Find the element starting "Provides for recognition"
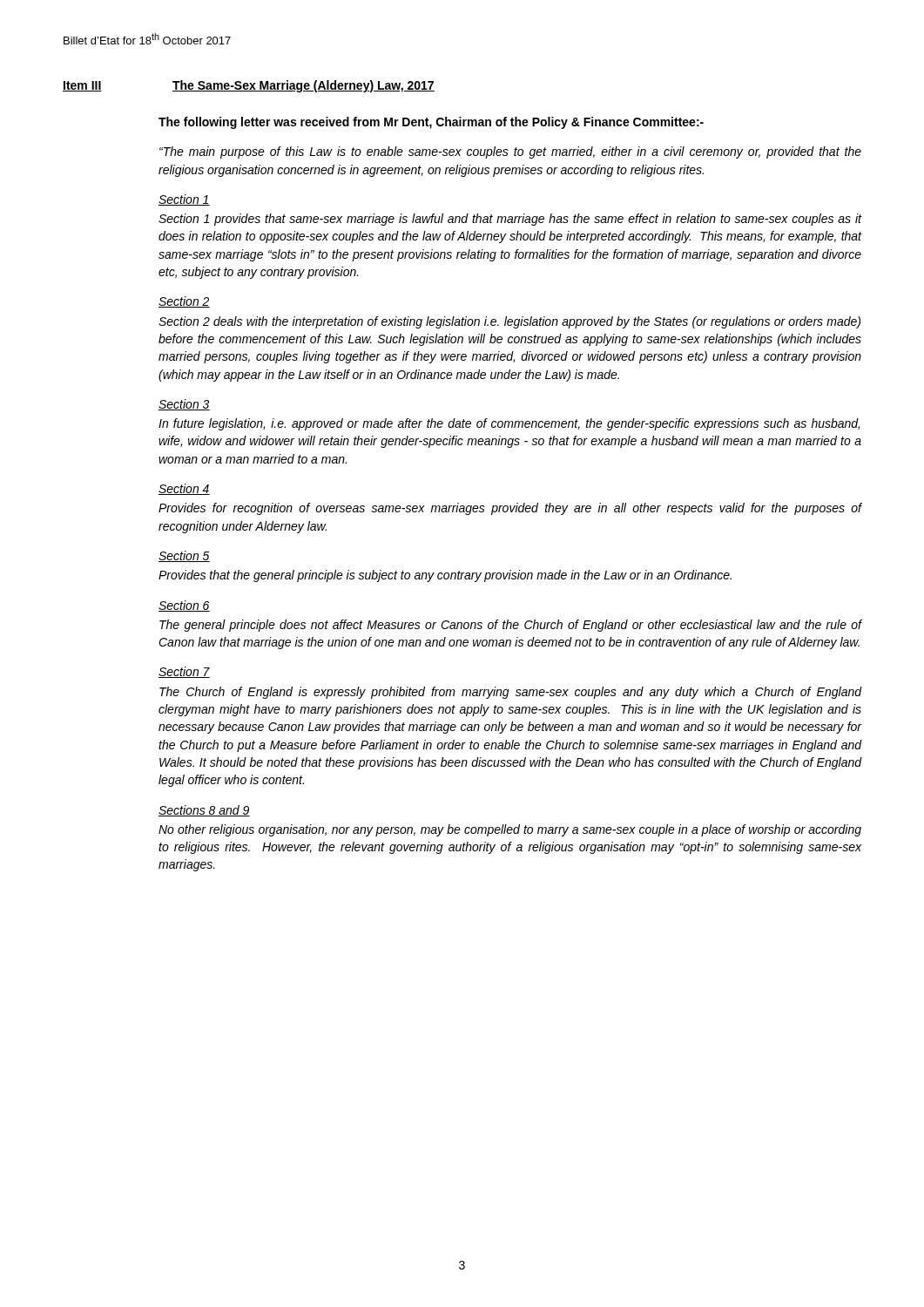This screenshot has height=1307, width=924. coord(510,517)
